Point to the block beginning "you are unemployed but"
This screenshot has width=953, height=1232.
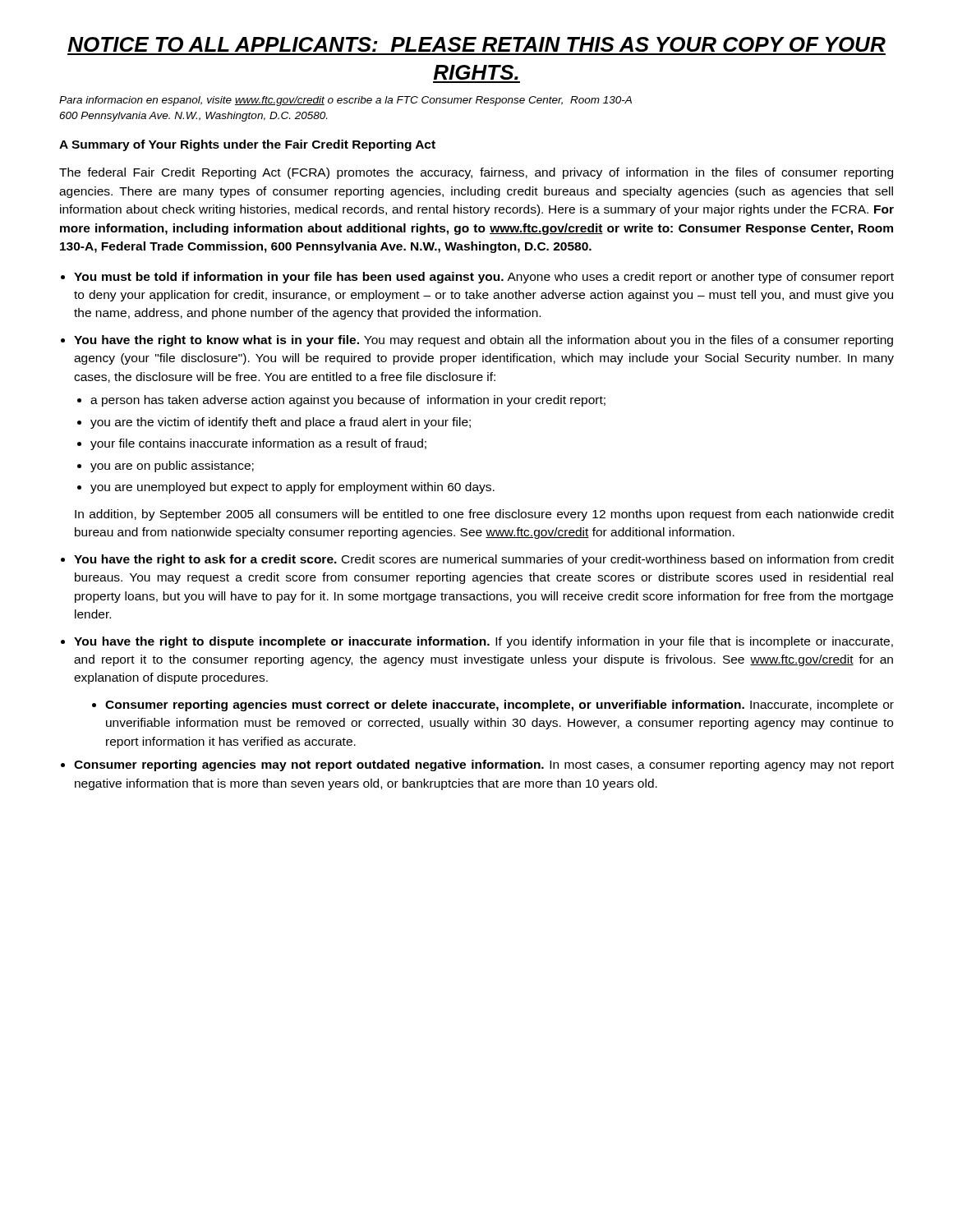[293, 487]
